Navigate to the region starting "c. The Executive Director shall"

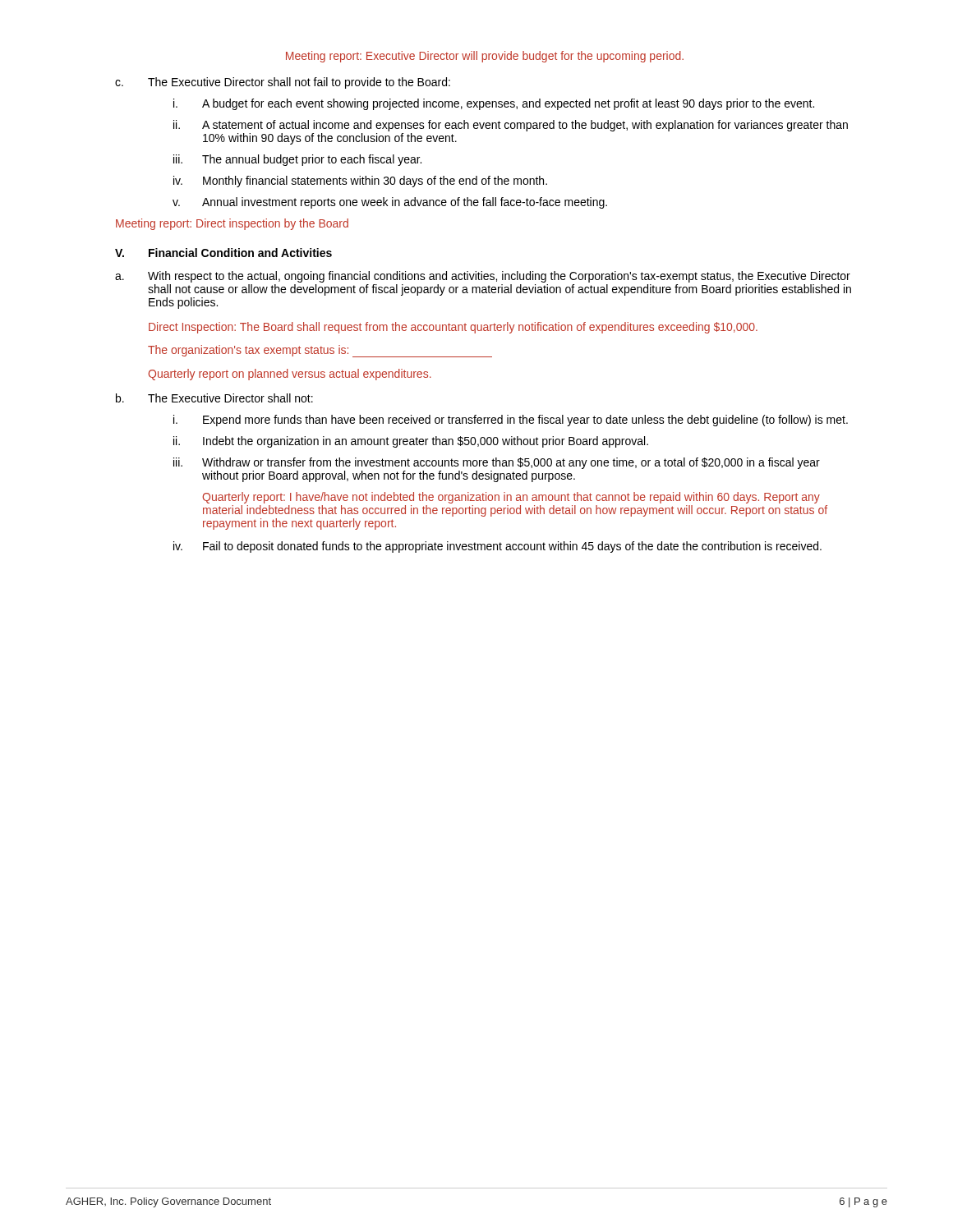click(283, 82)
